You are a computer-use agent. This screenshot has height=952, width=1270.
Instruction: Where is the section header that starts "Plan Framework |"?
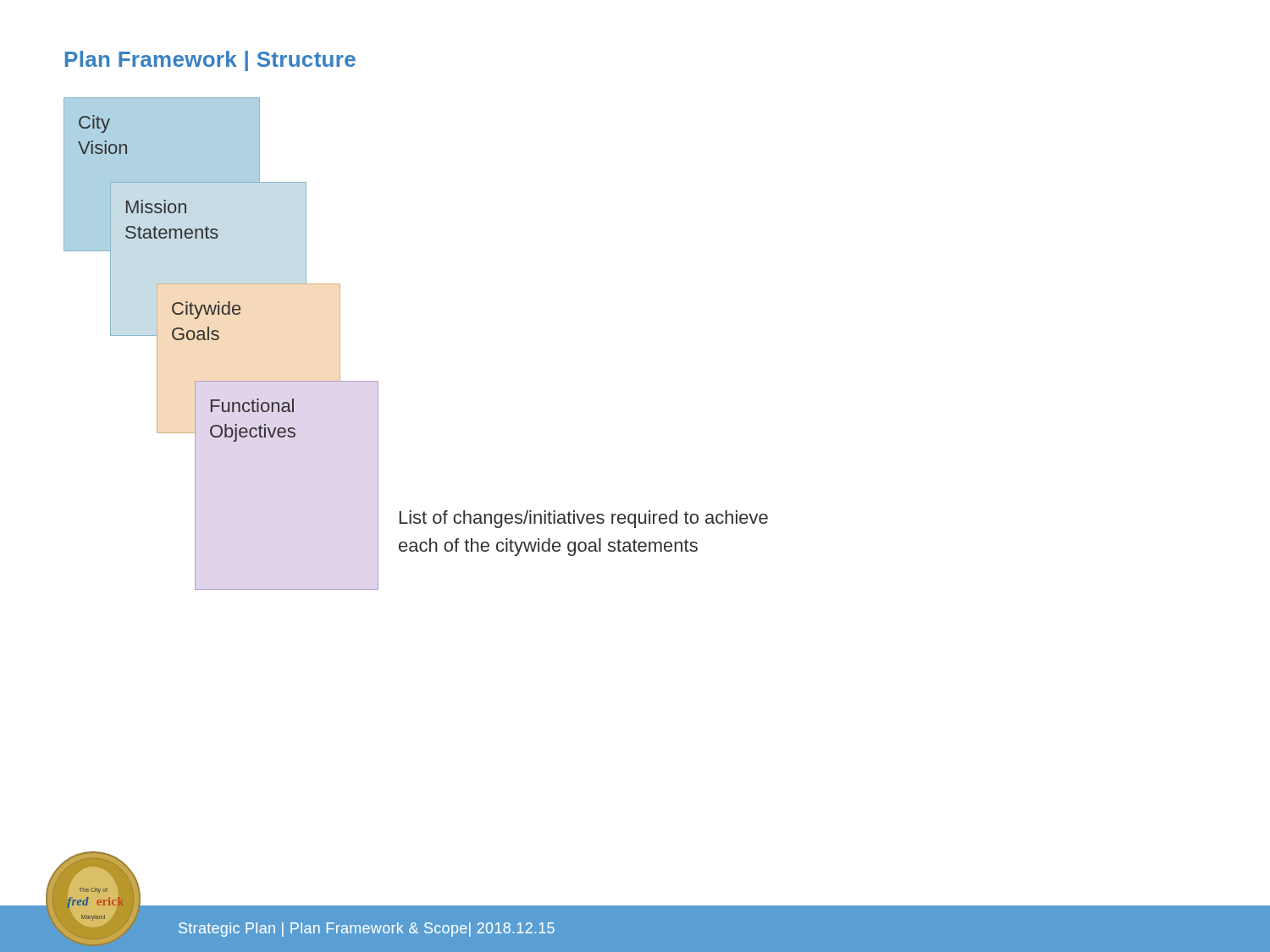tap(210, 59)
